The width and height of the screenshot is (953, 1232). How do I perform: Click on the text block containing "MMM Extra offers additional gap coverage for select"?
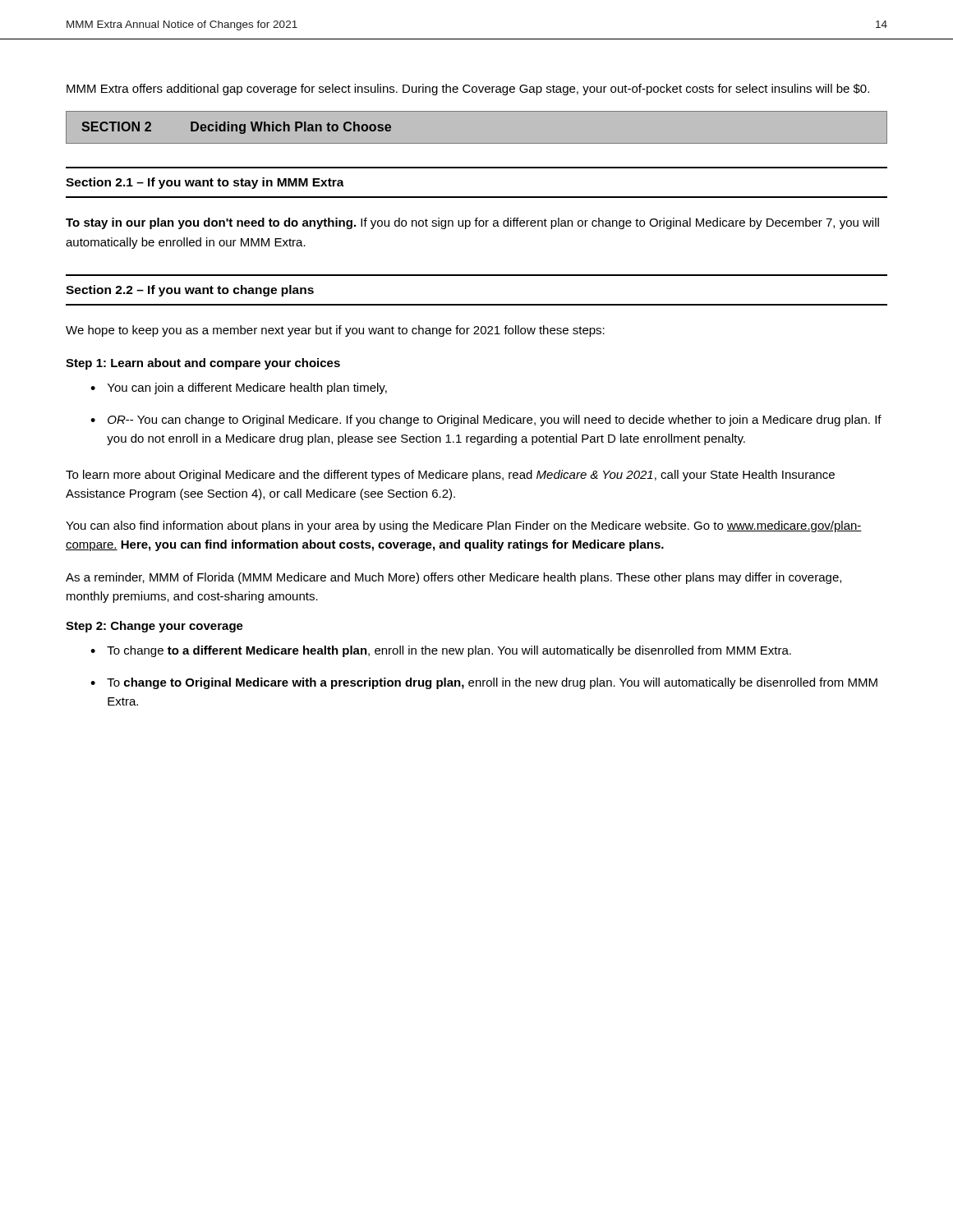coord(468,88)
